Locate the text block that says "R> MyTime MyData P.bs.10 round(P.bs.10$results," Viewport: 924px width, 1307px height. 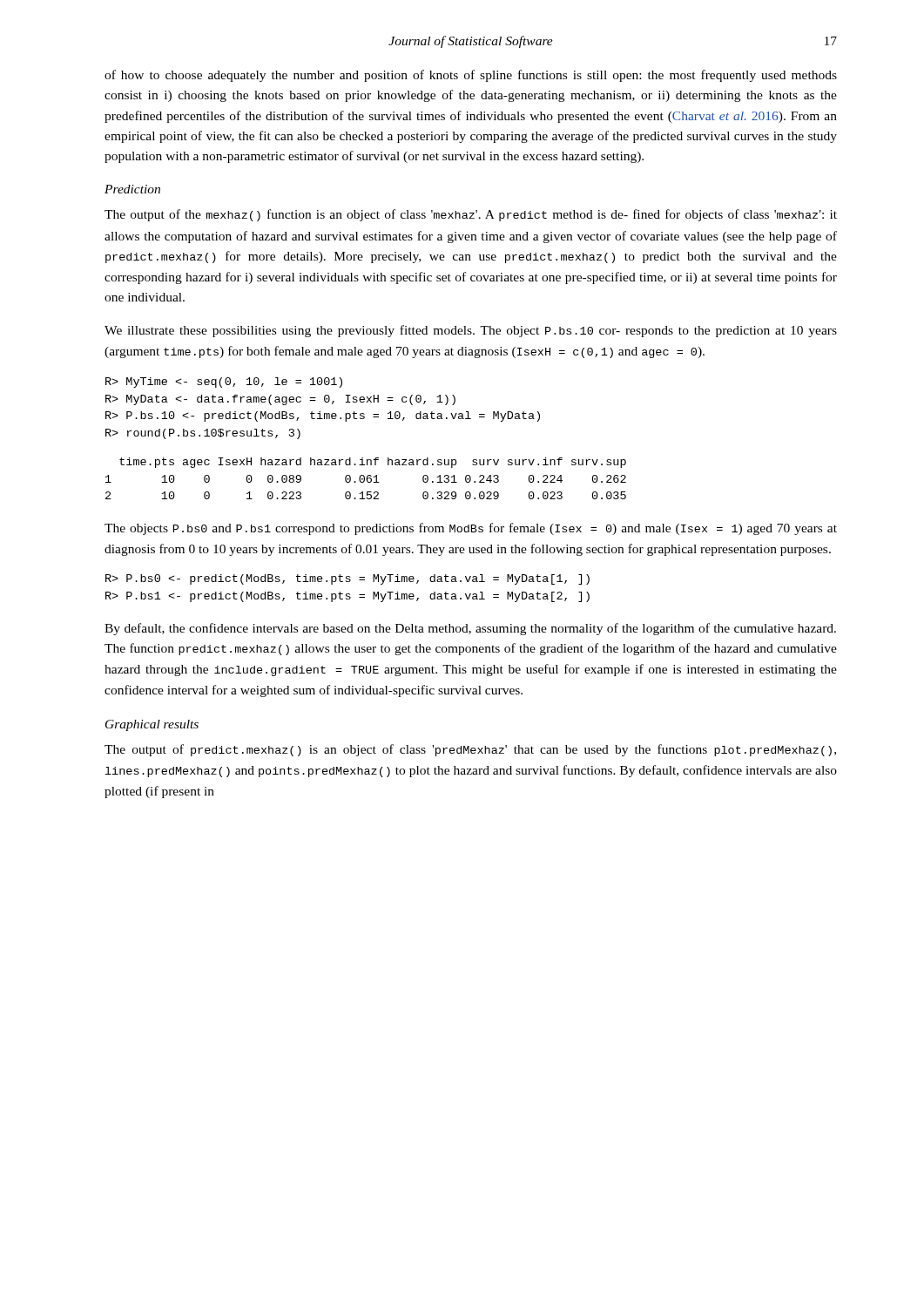click(x=471, y=408)
